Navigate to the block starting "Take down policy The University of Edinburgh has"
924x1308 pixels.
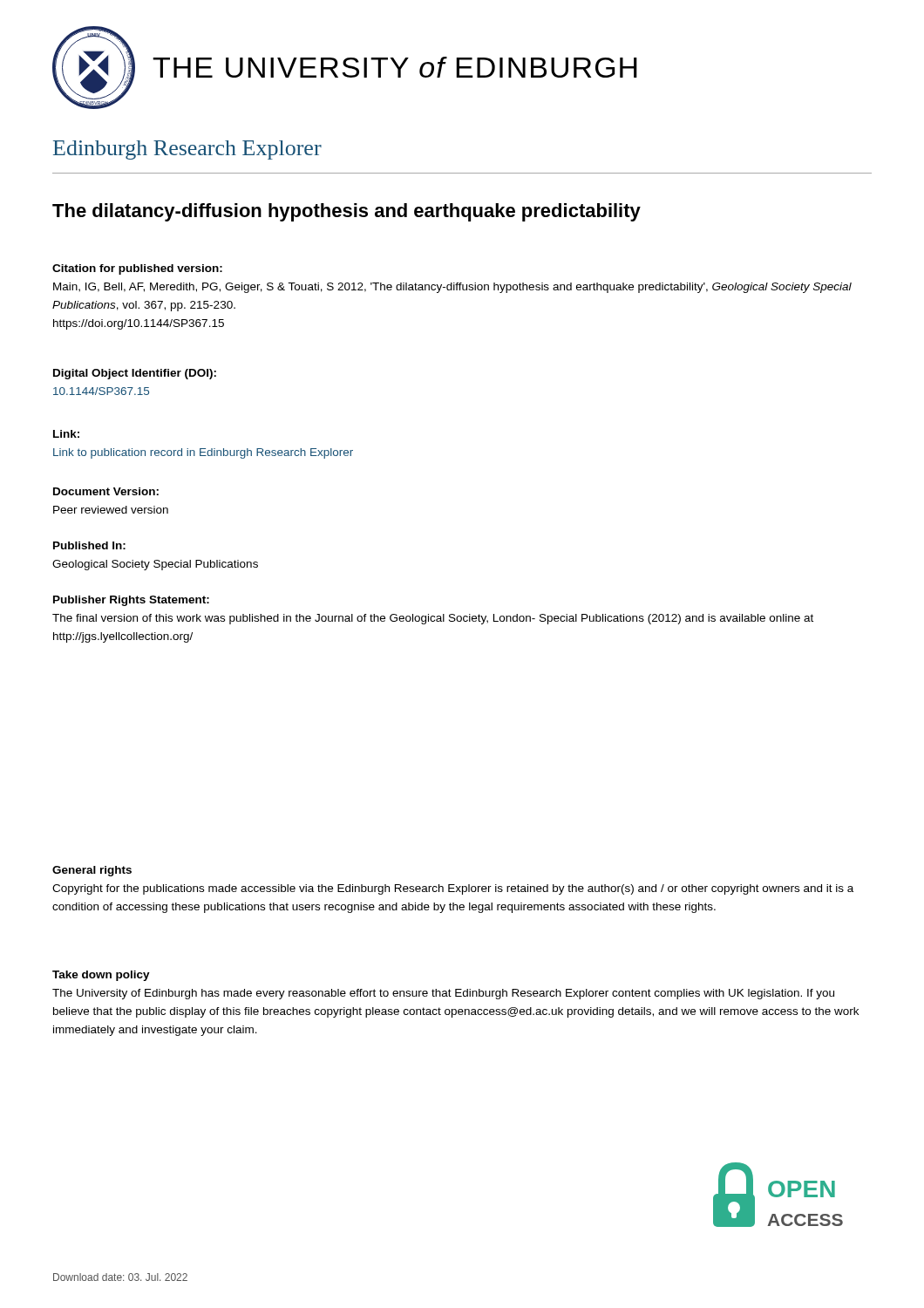[x=462, y=1004]
